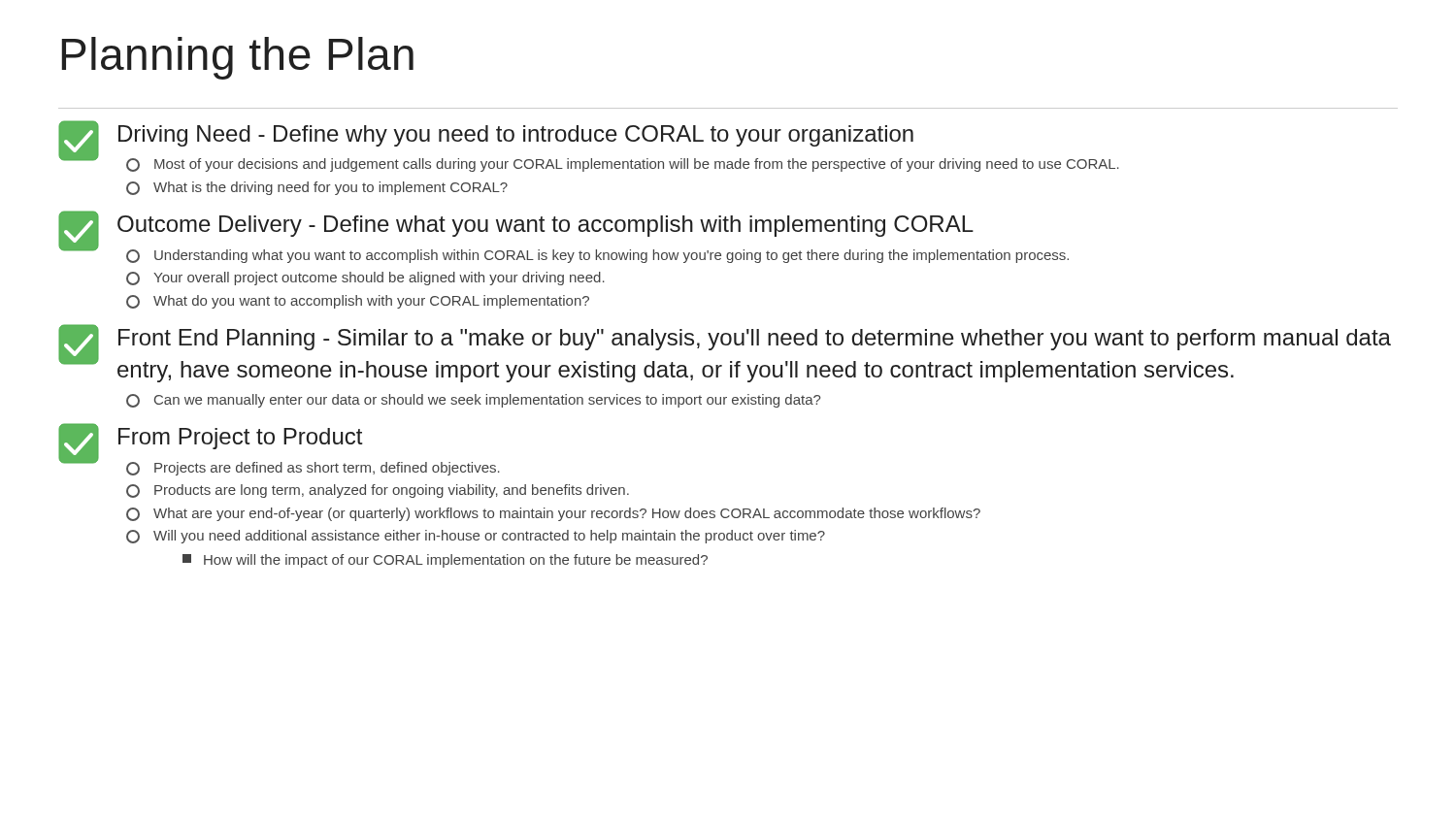Where is the passage that starts "Front End Planning"?

coord(728,367)
